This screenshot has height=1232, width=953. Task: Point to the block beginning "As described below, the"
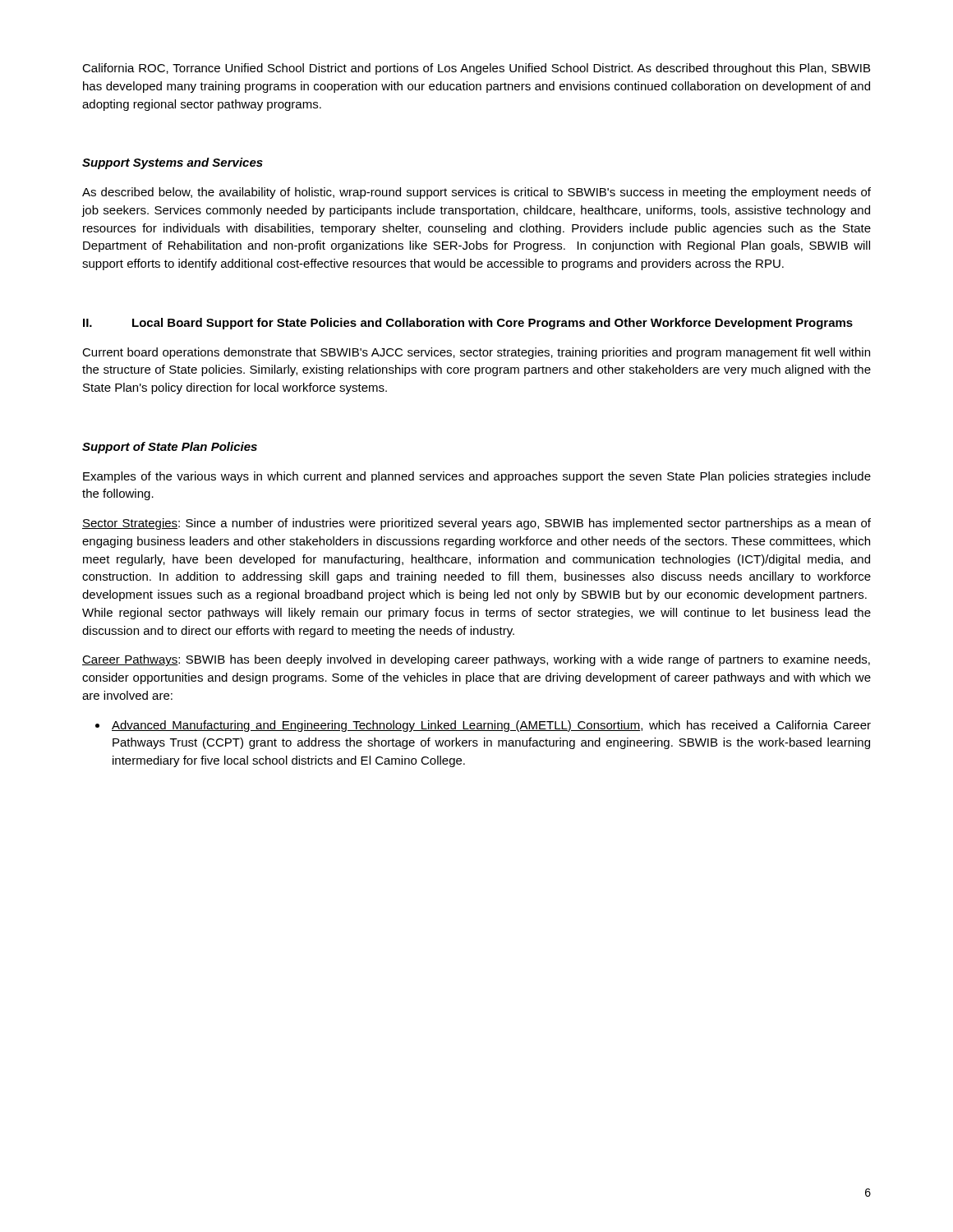coord(476,227)
